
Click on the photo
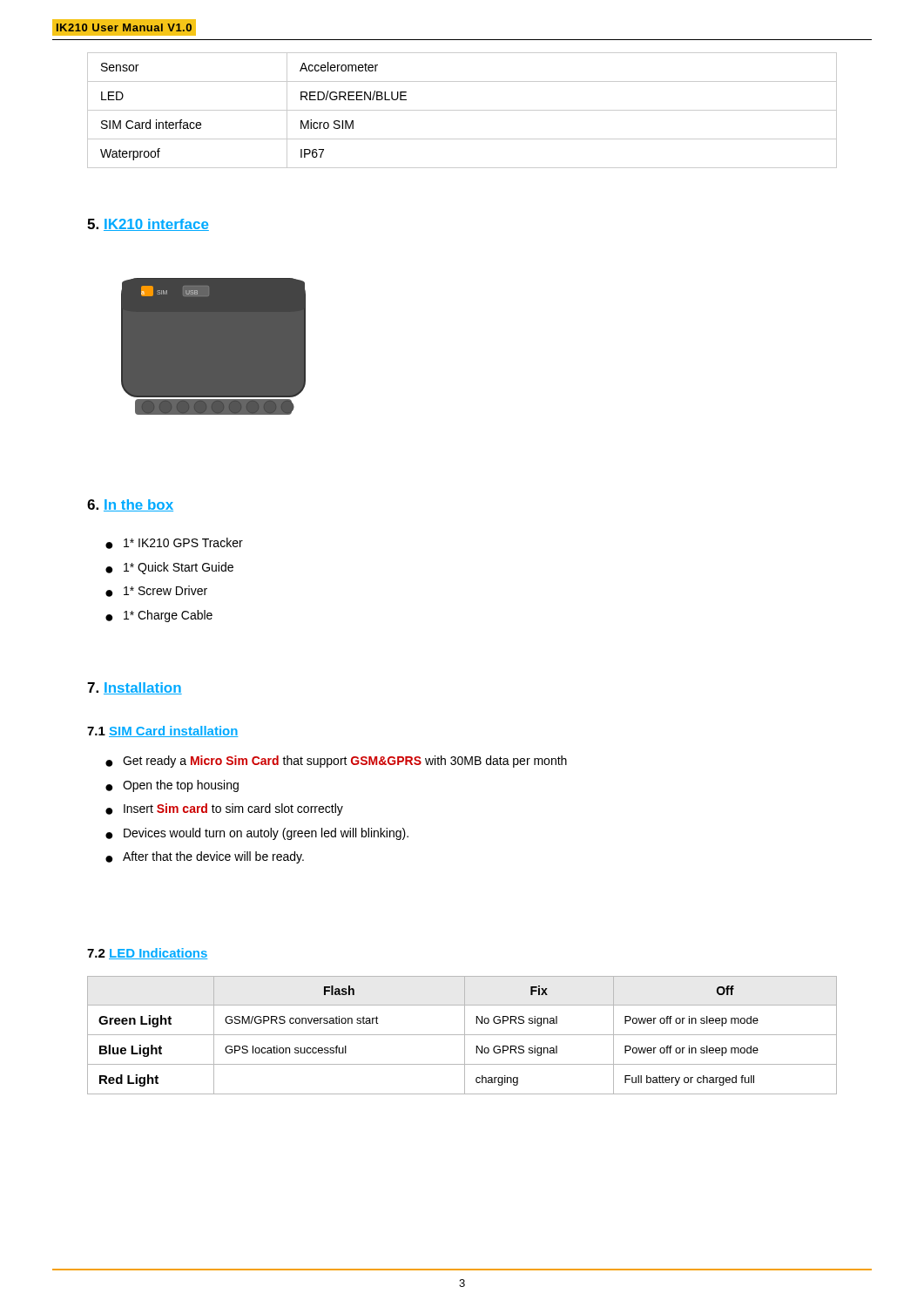pos(213,354)
